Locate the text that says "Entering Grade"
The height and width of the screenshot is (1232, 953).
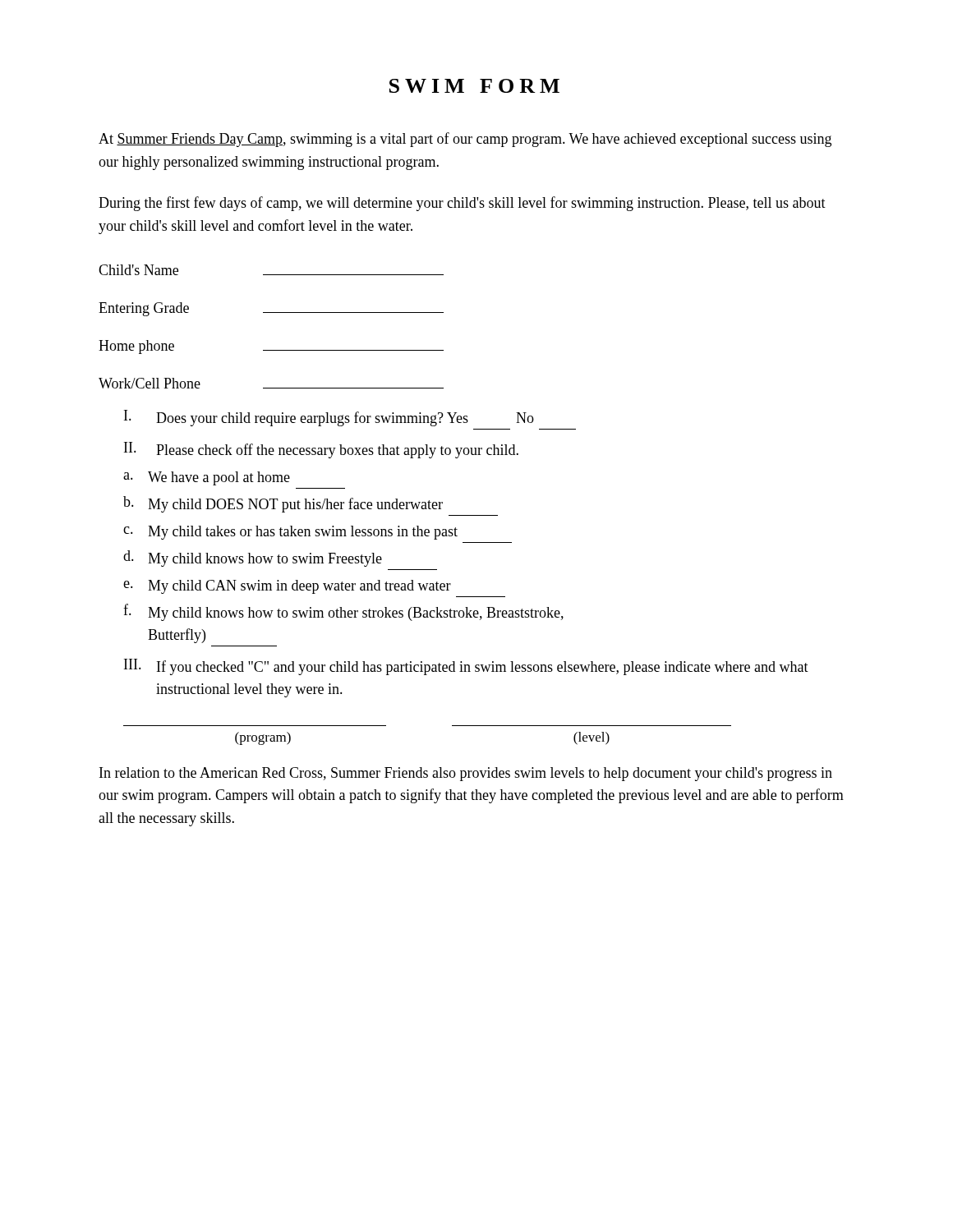[271, 305]
